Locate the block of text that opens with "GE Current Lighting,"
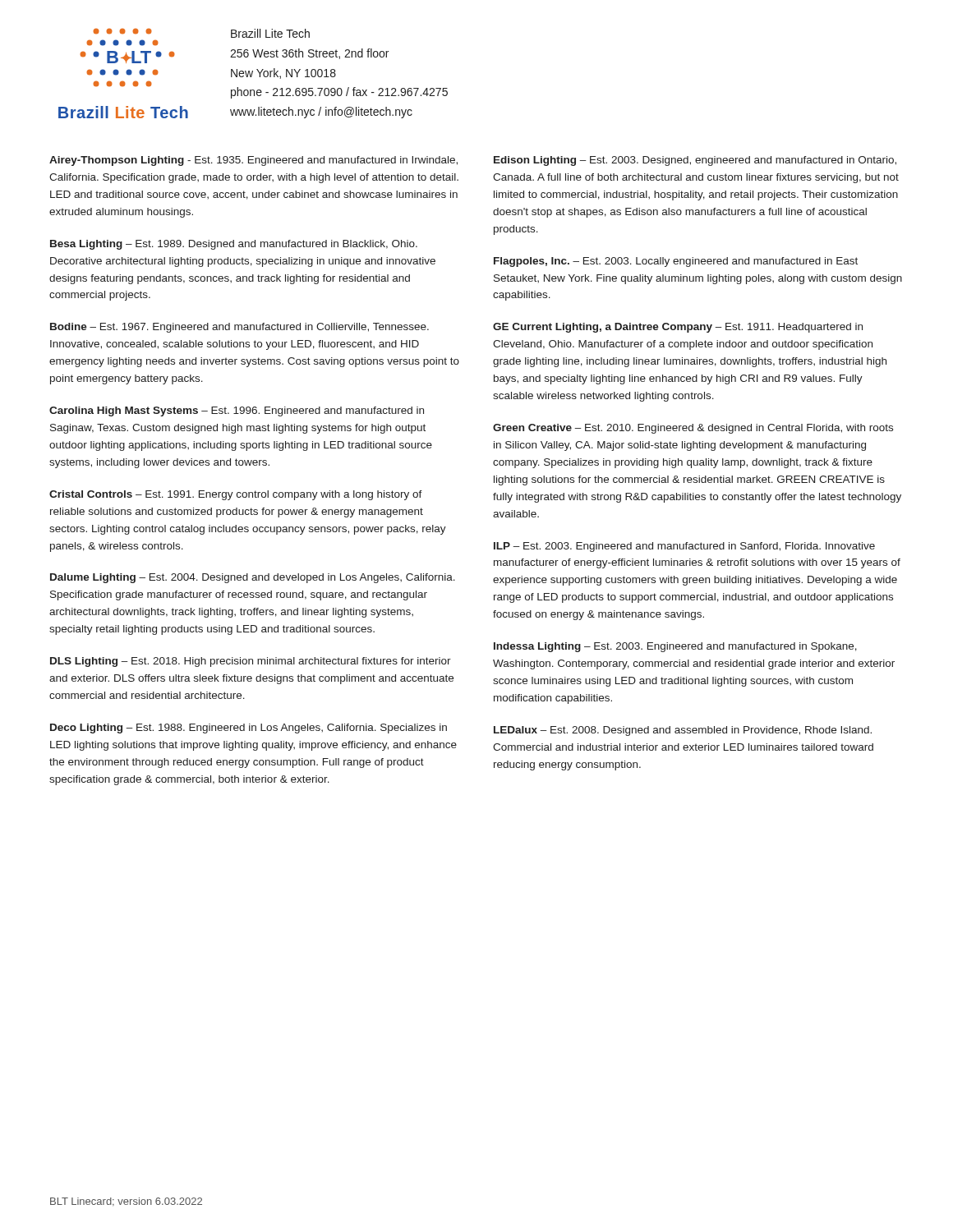The height and width of the screenshot is (1232, 953). 690,361
